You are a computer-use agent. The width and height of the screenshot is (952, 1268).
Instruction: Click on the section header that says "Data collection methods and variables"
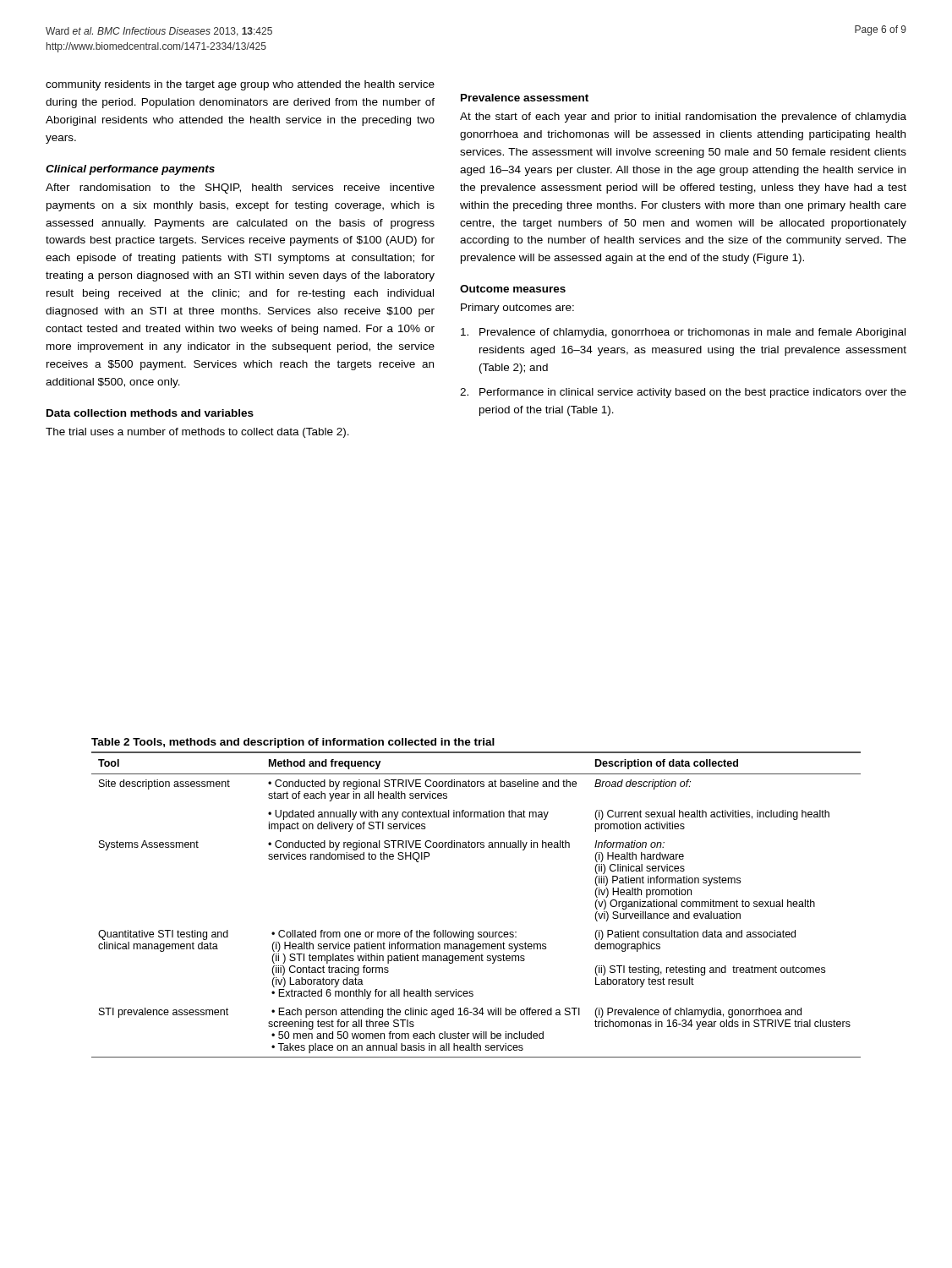coord(150,413)
